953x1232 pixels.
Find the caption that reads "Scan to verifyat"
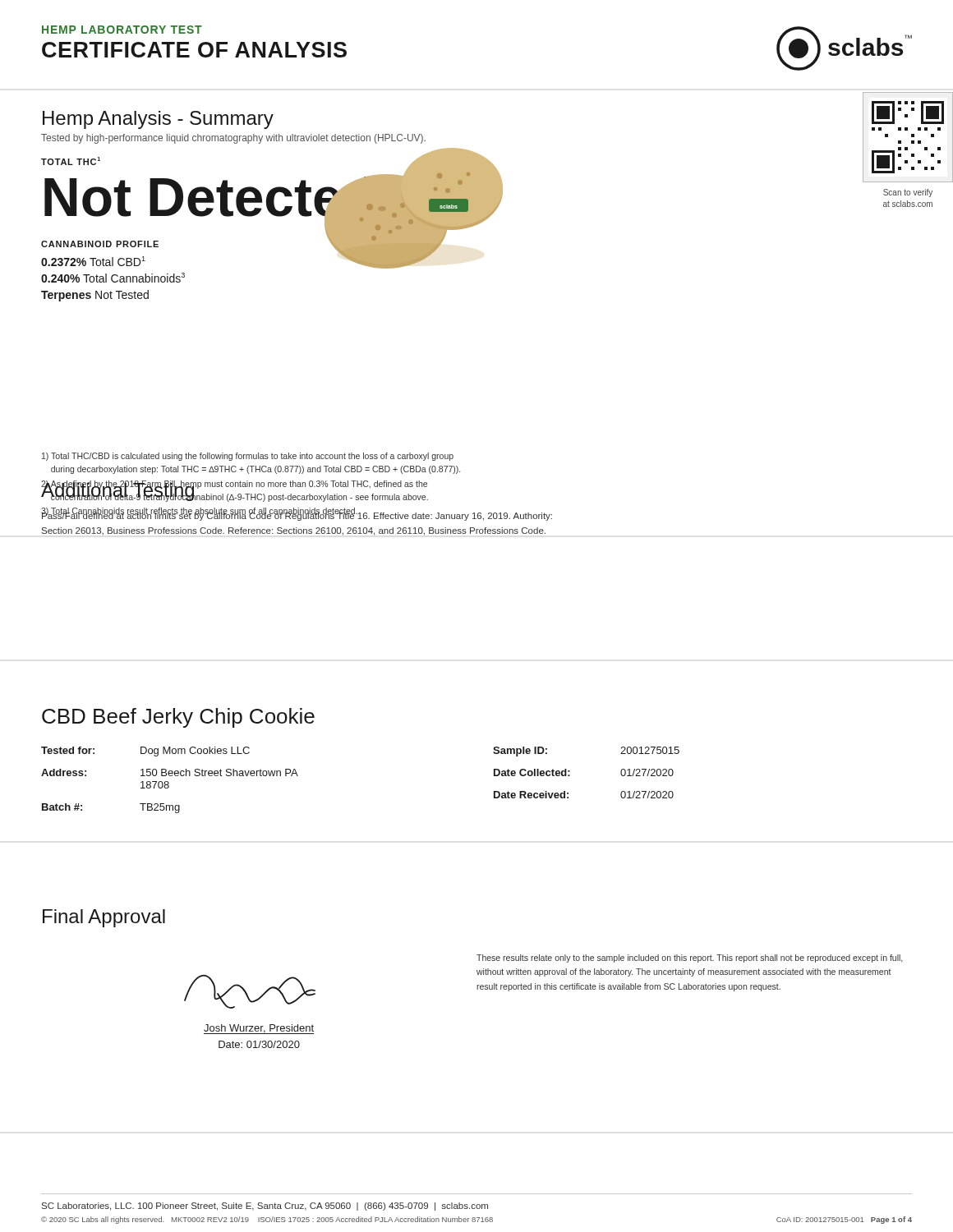pyautogui.click(x=908, y=198)
